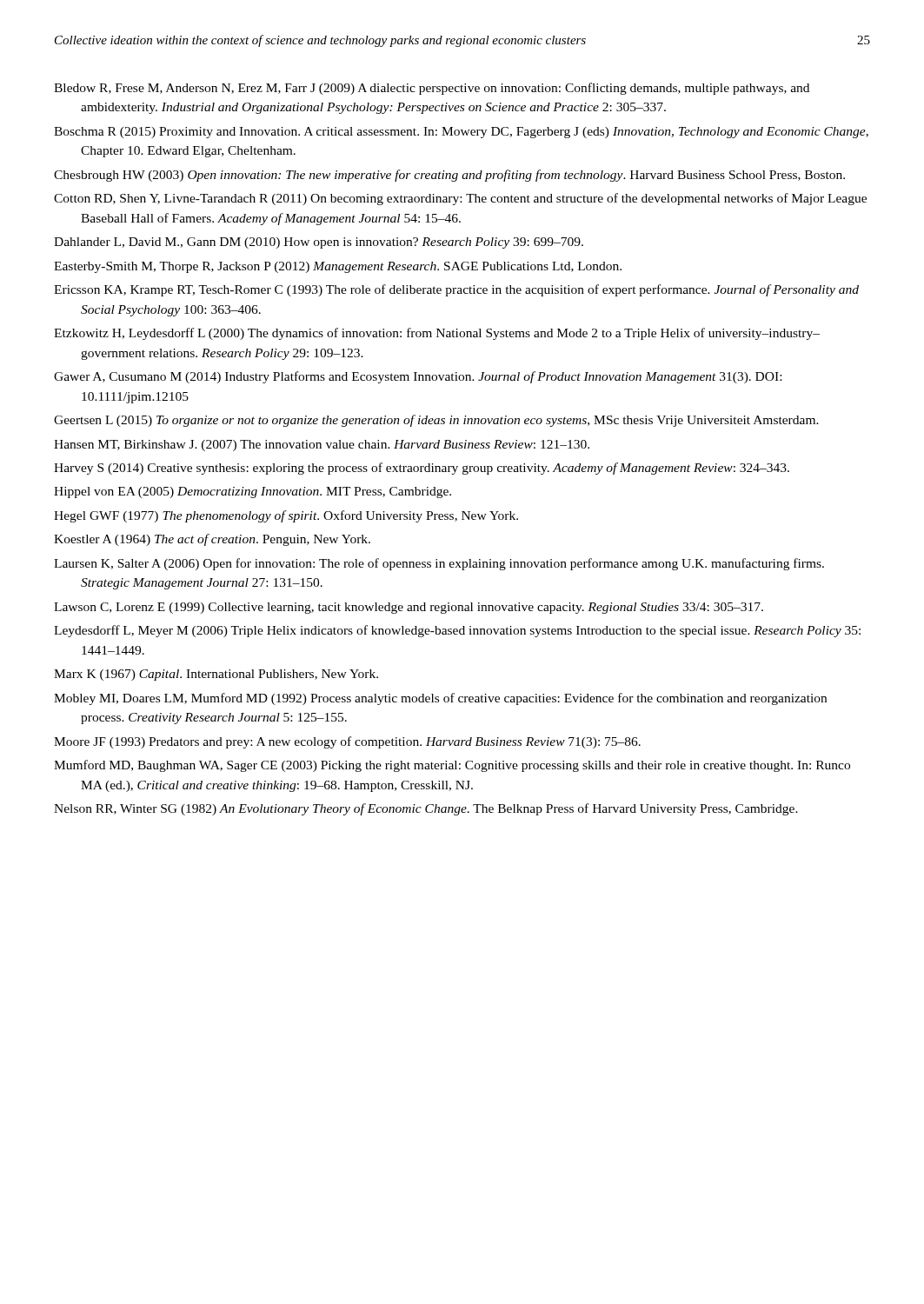Image resolution: width=924 pixels, height=1304 pixels.
Task: Click the passage that begins "Easterby-Smith M, Thorpe R,"
Action: (x=338, y=265)
